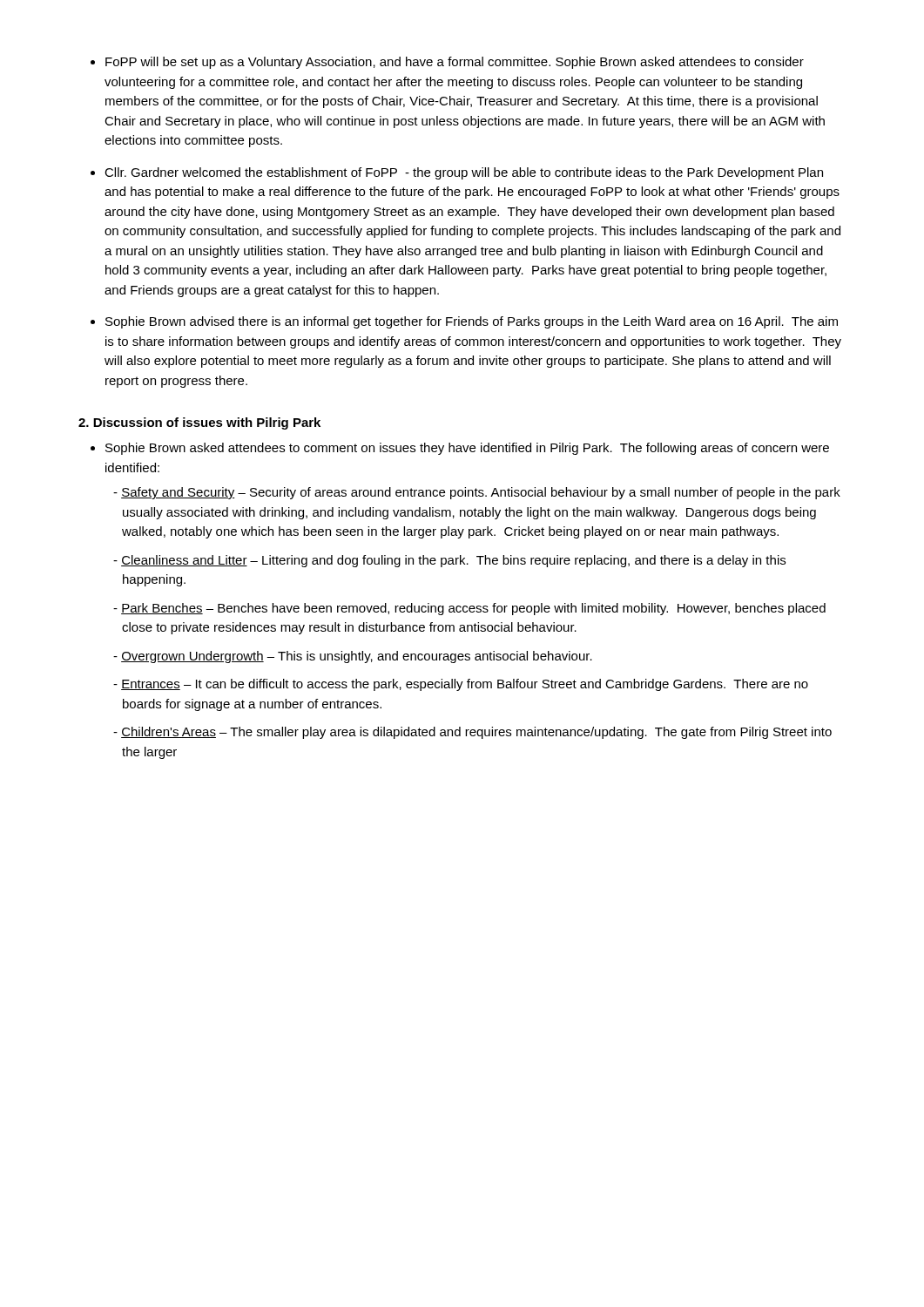Find the list item that says "FoPP will be set up as"
This screenshot has height=1307, width=924.
465,101
